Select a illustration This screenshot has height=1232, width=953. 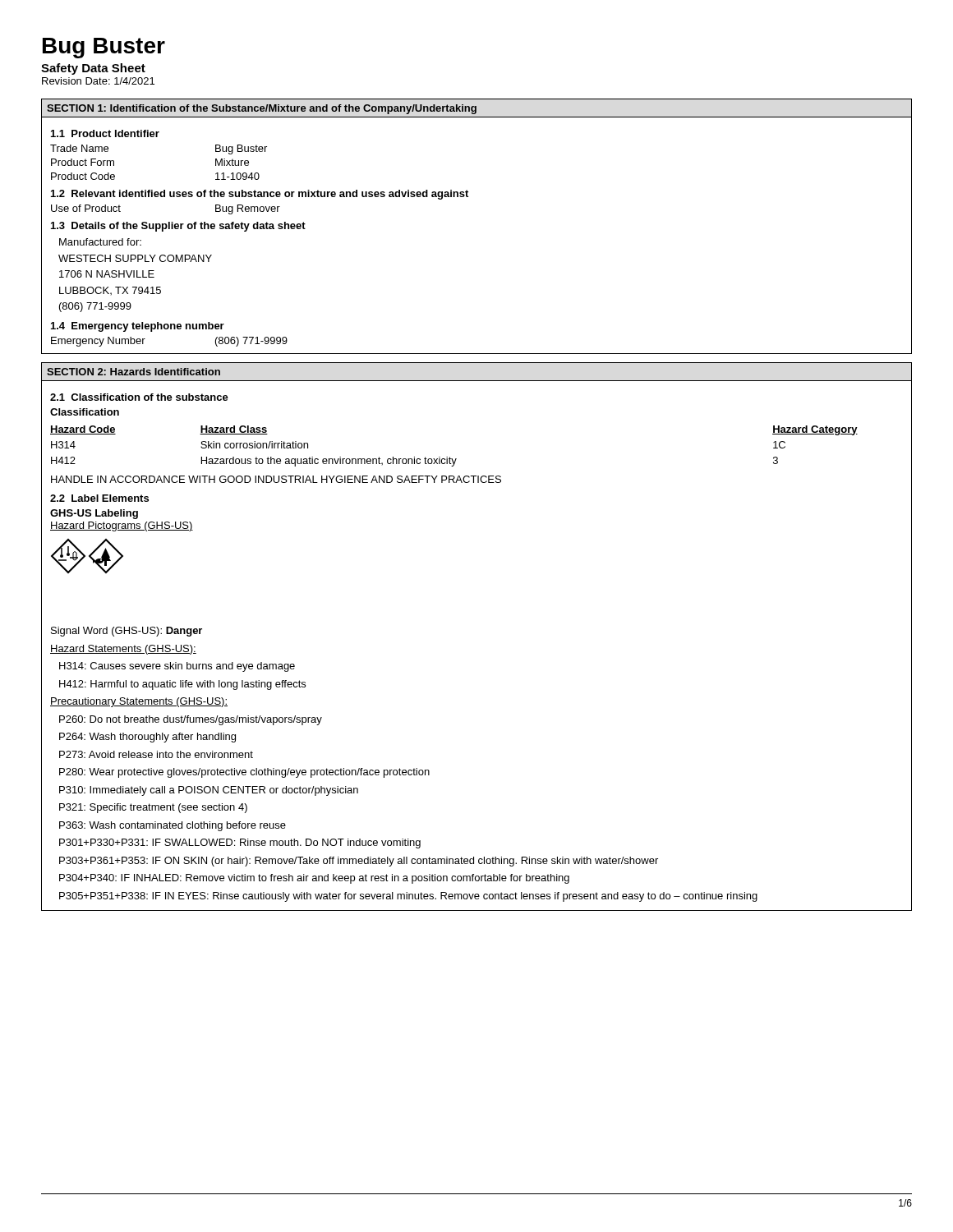pyautogui.click(x=87, y=576)
